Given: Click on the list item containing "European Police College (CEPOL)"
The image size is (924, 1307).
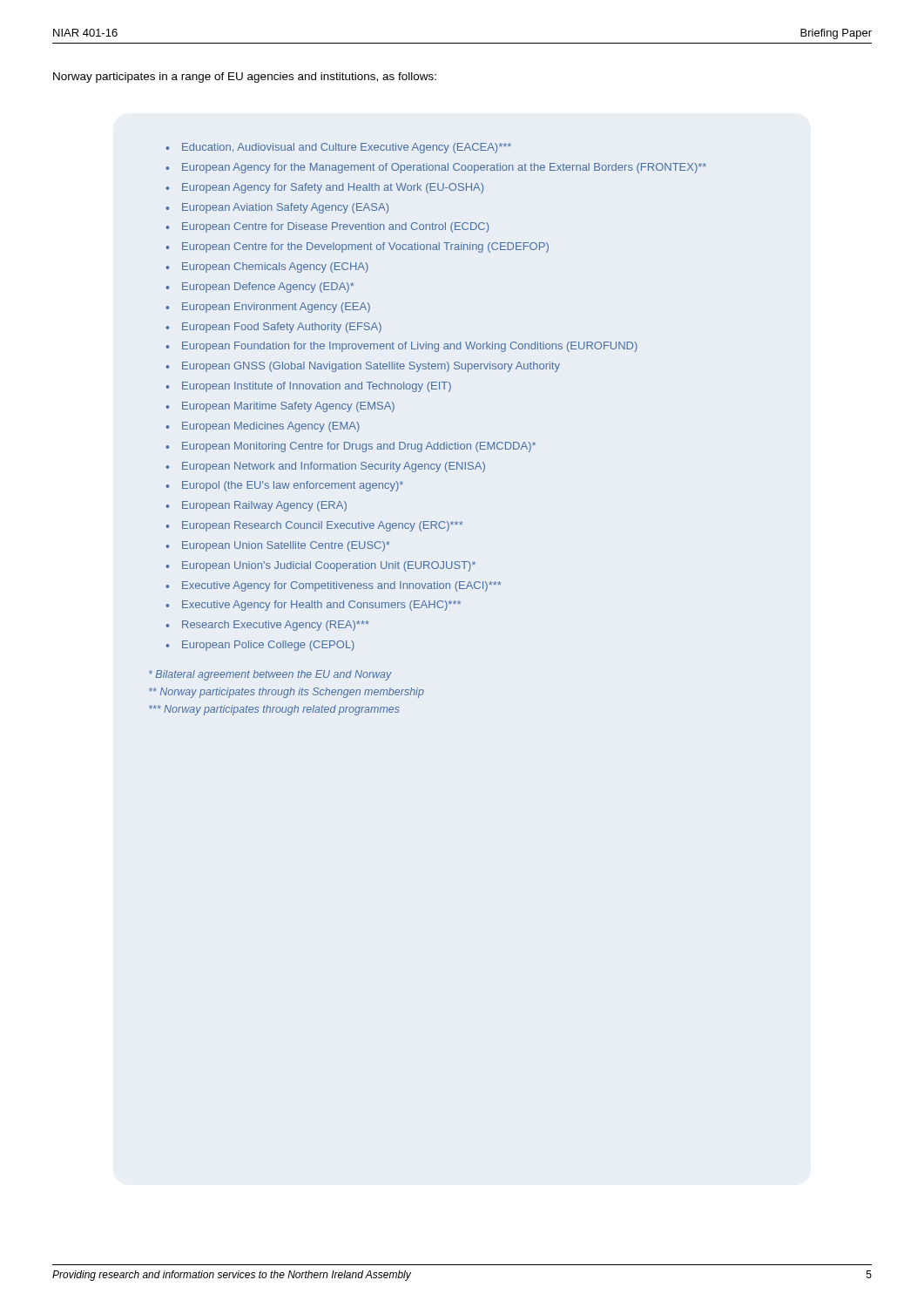Looking at the screenshot, I should point(268,644).
